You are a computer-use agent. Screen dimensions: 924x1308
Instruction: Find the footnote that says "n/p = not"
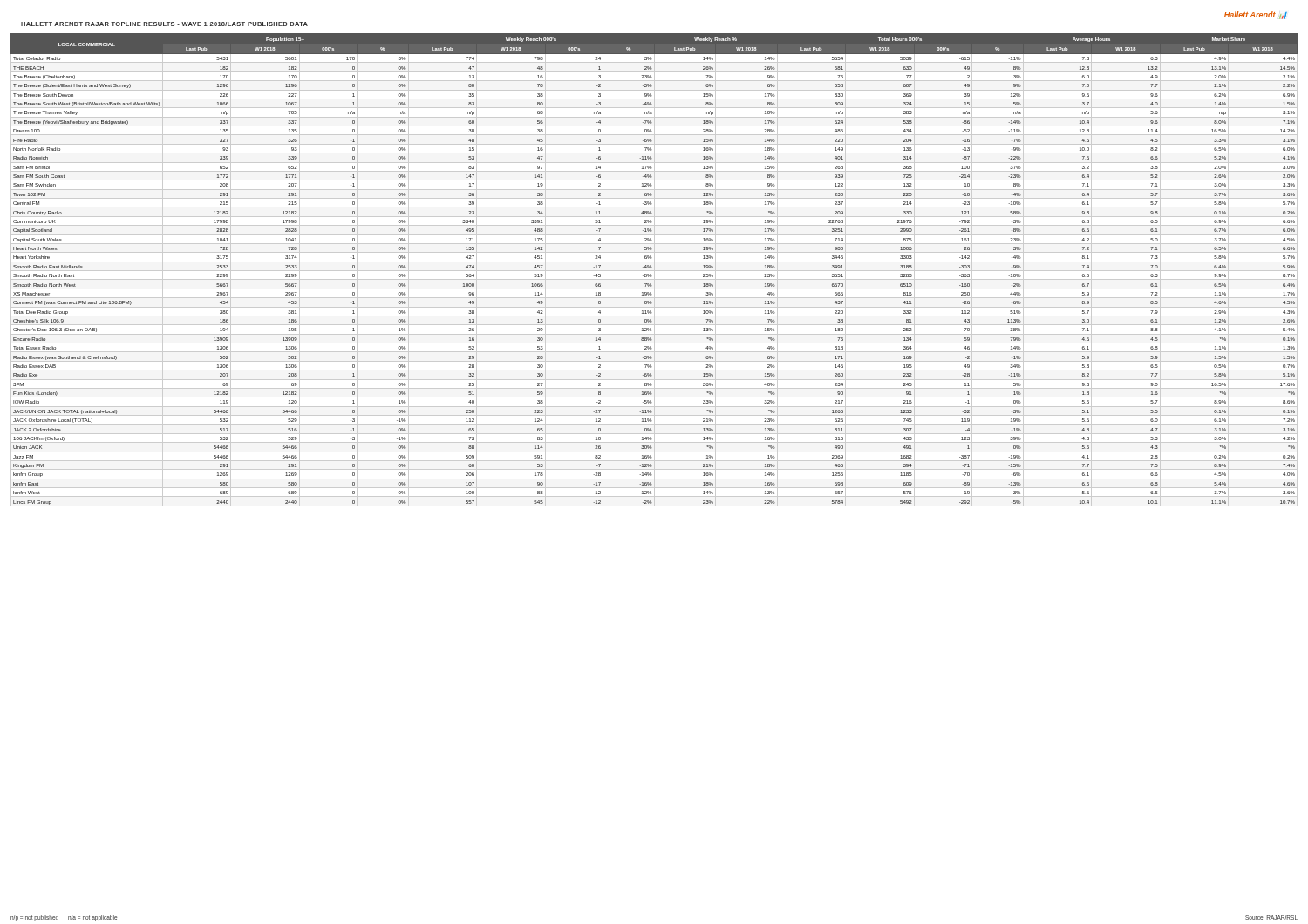(x=64, y=917)
